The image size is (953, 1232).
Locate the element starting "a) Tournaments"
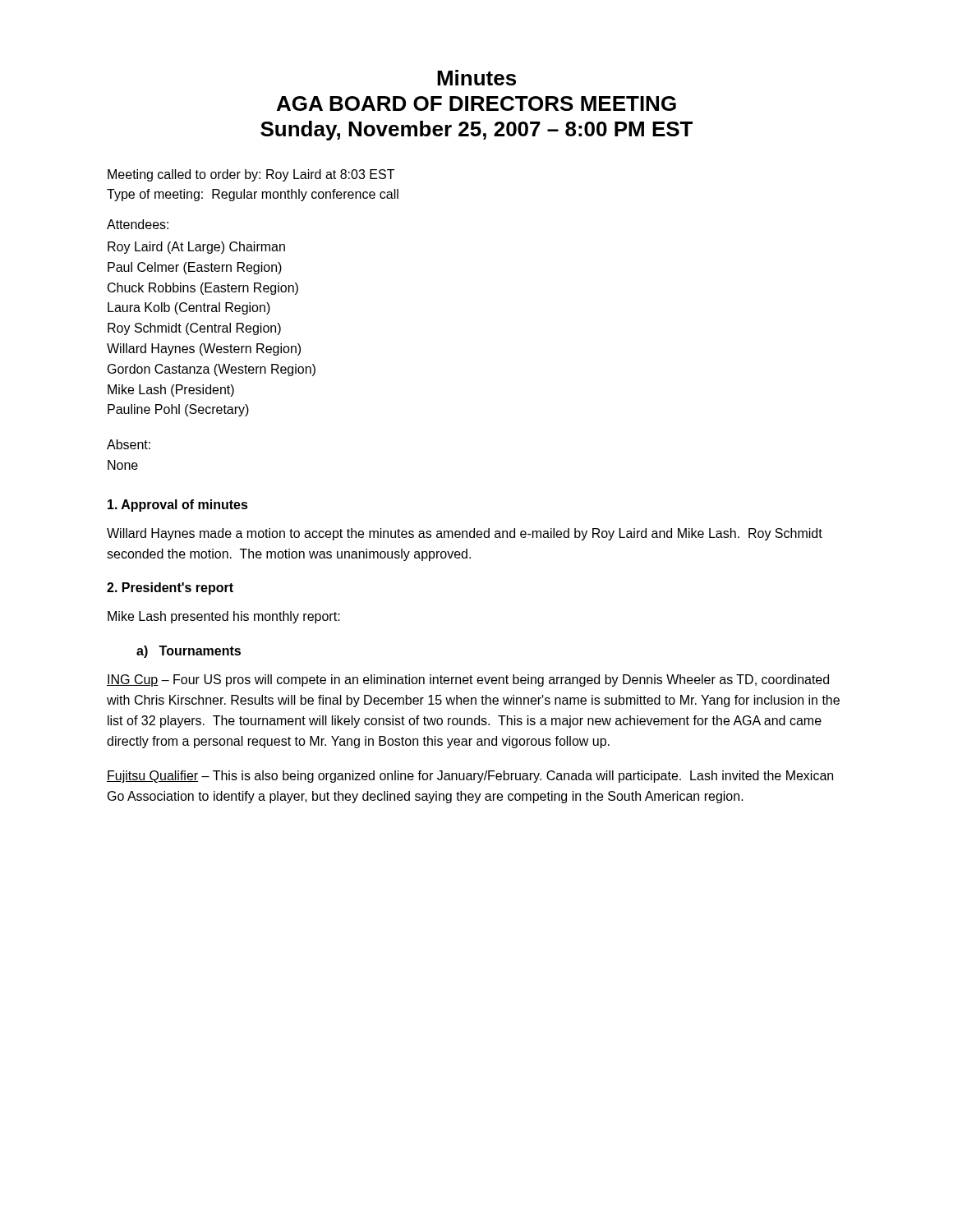click(x=189, y=651)
